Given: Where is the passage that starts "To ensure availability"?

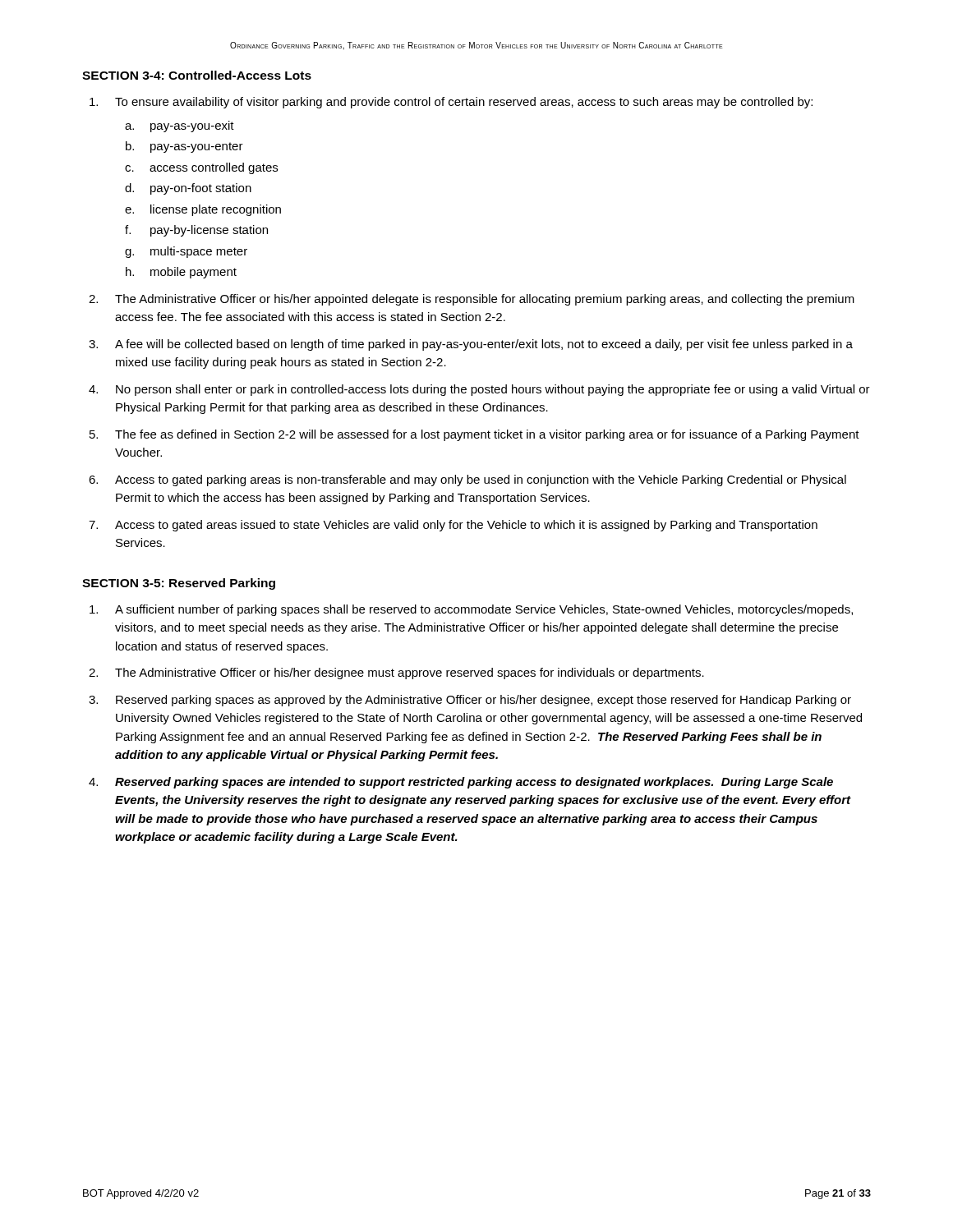Looking at the screenshot, I should coord(464,103).
